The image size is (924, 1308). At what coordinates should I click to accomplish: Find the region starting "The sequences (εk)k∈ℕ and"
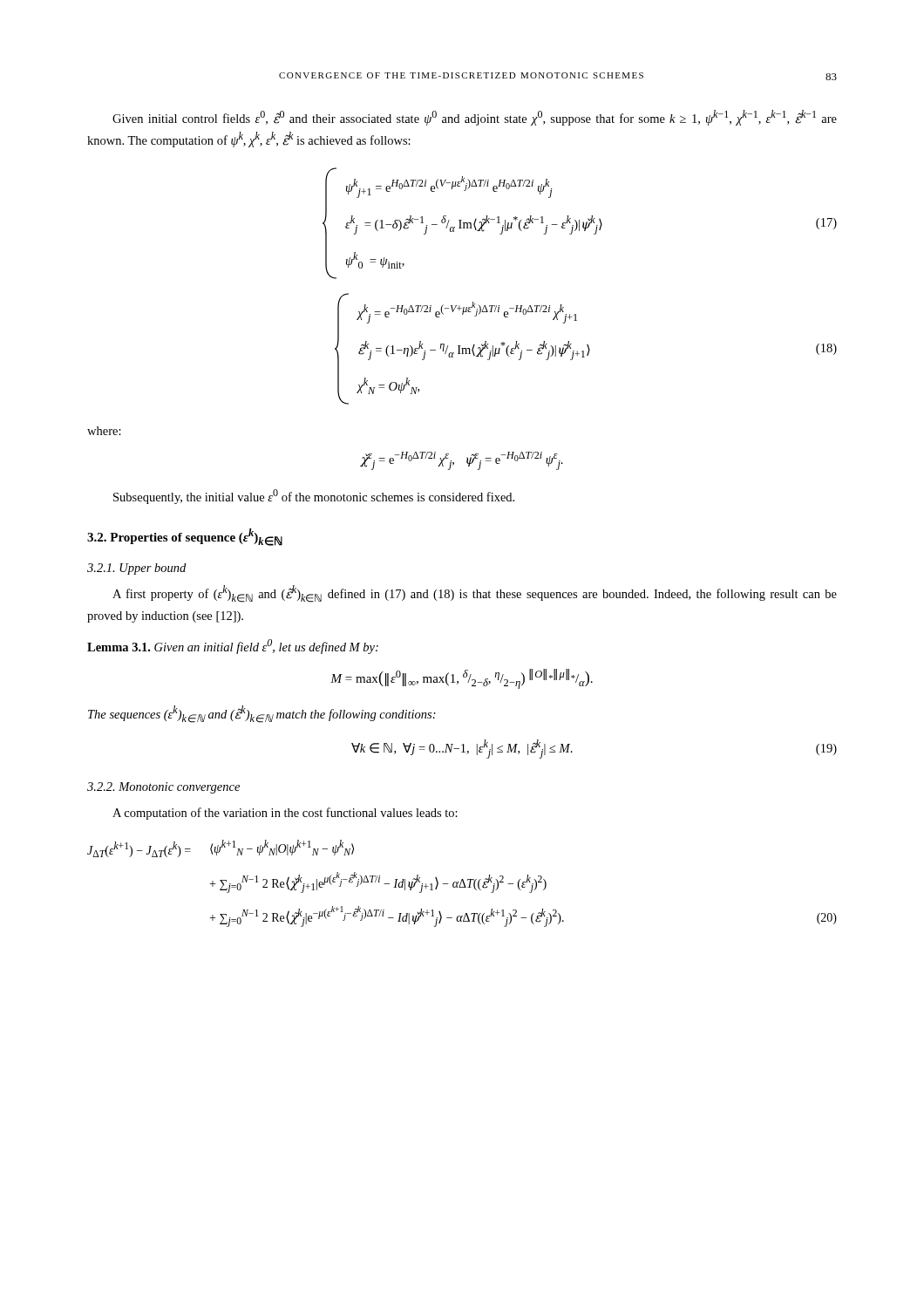262,714
